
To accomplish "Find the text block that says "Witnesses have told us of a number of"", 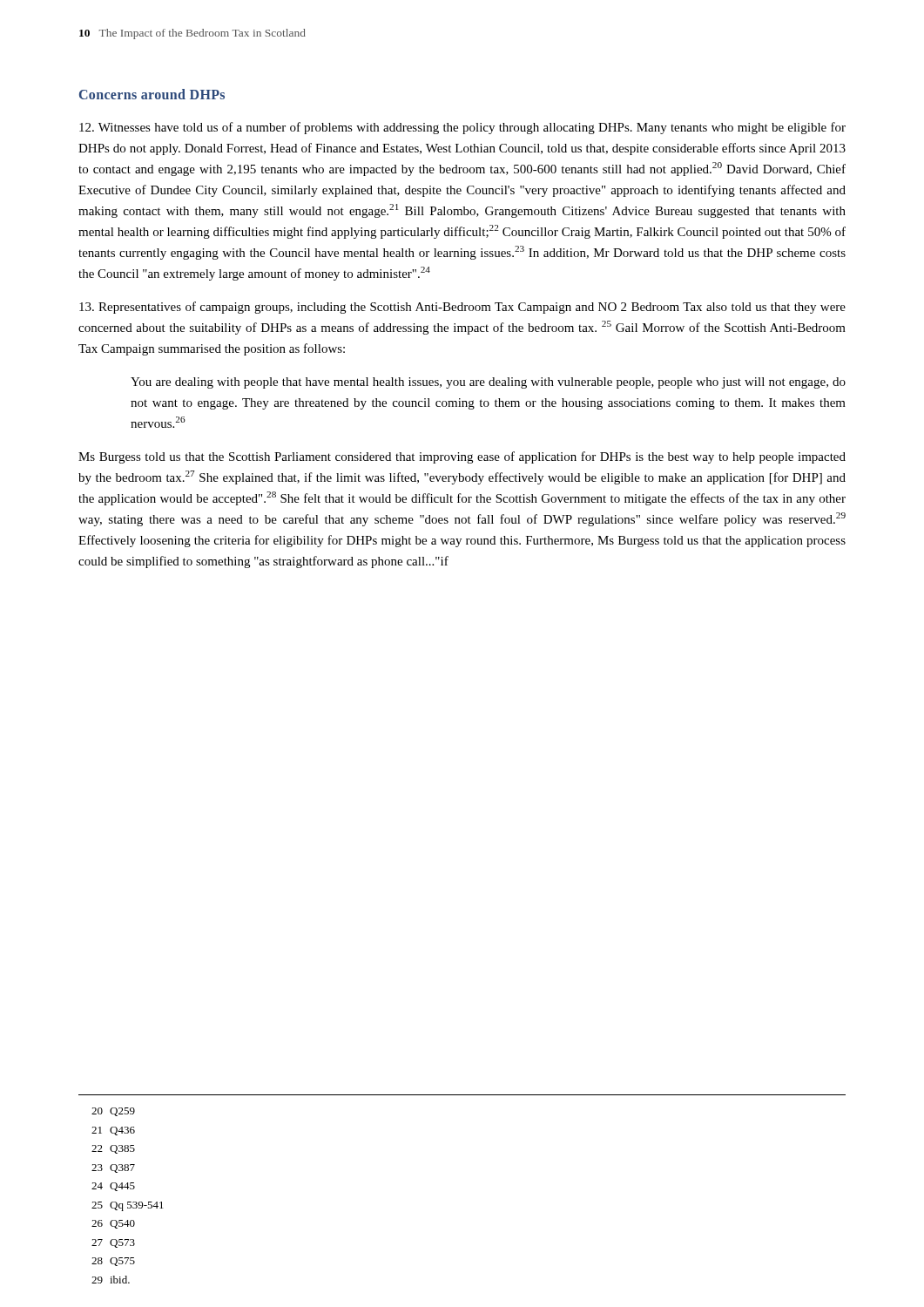I will (x=462, y=200).
